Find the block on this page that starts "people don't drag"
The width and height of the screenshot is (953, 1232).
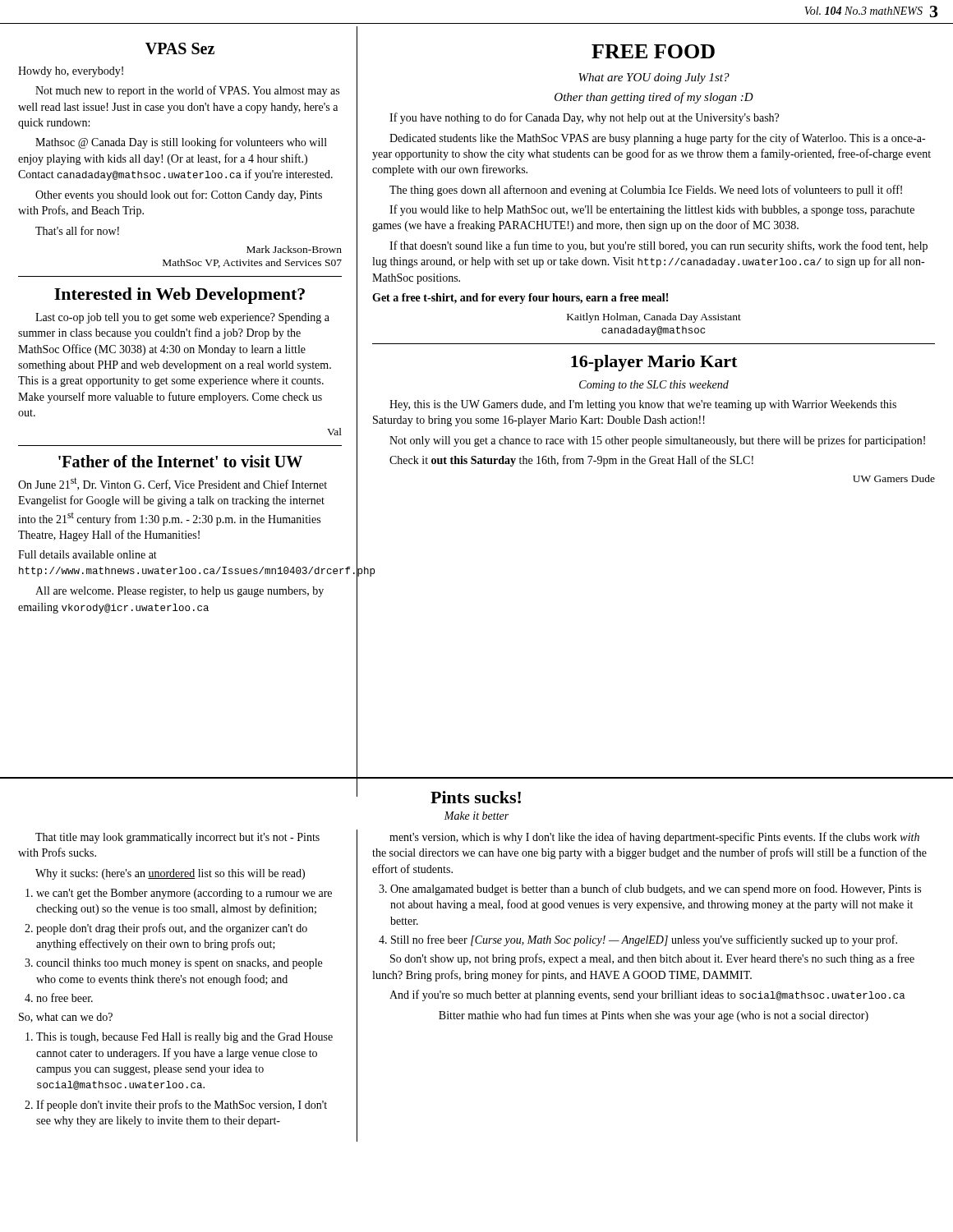[180, 936]
